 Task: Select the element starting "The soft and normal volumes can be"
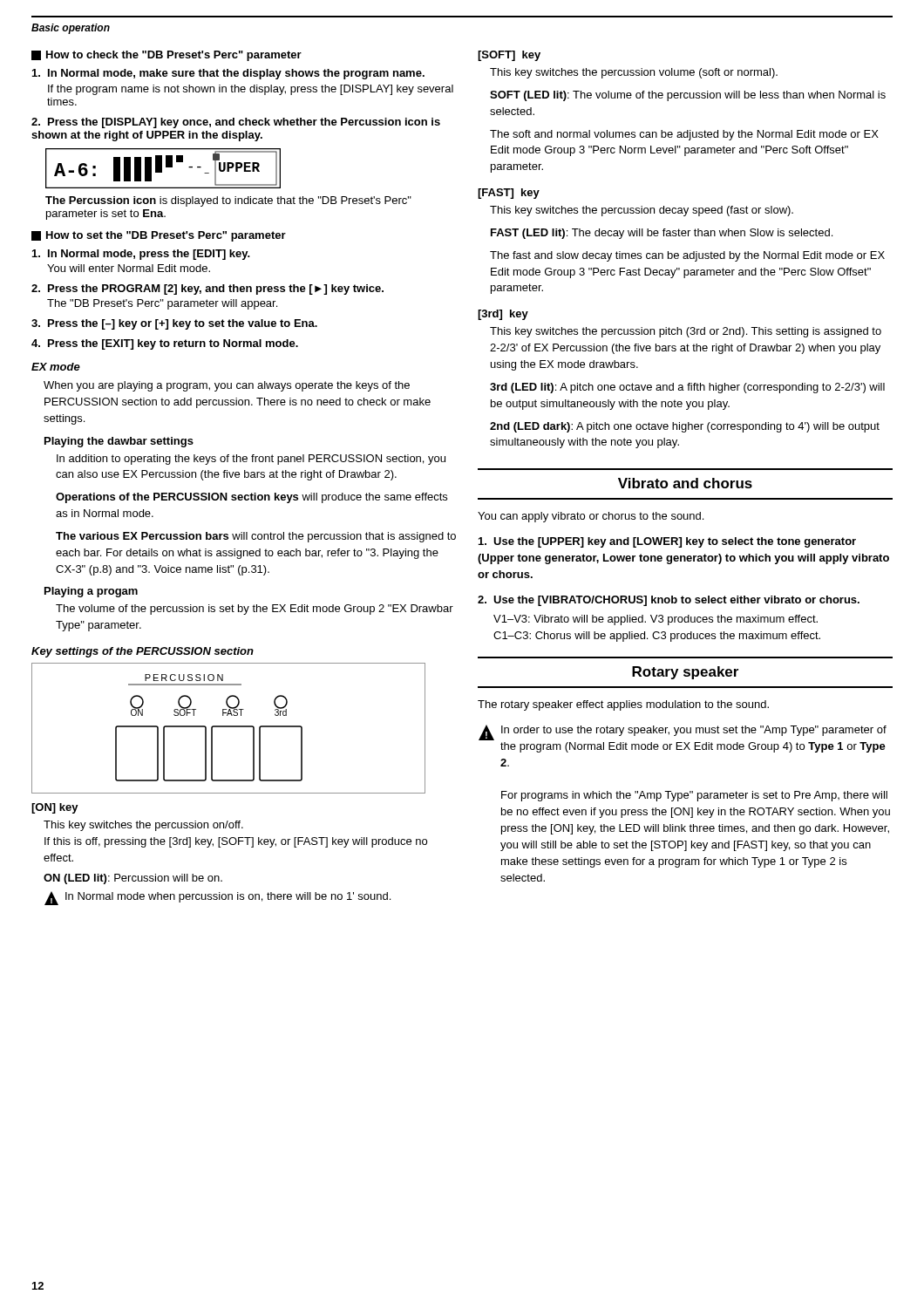tap(684, 150)
